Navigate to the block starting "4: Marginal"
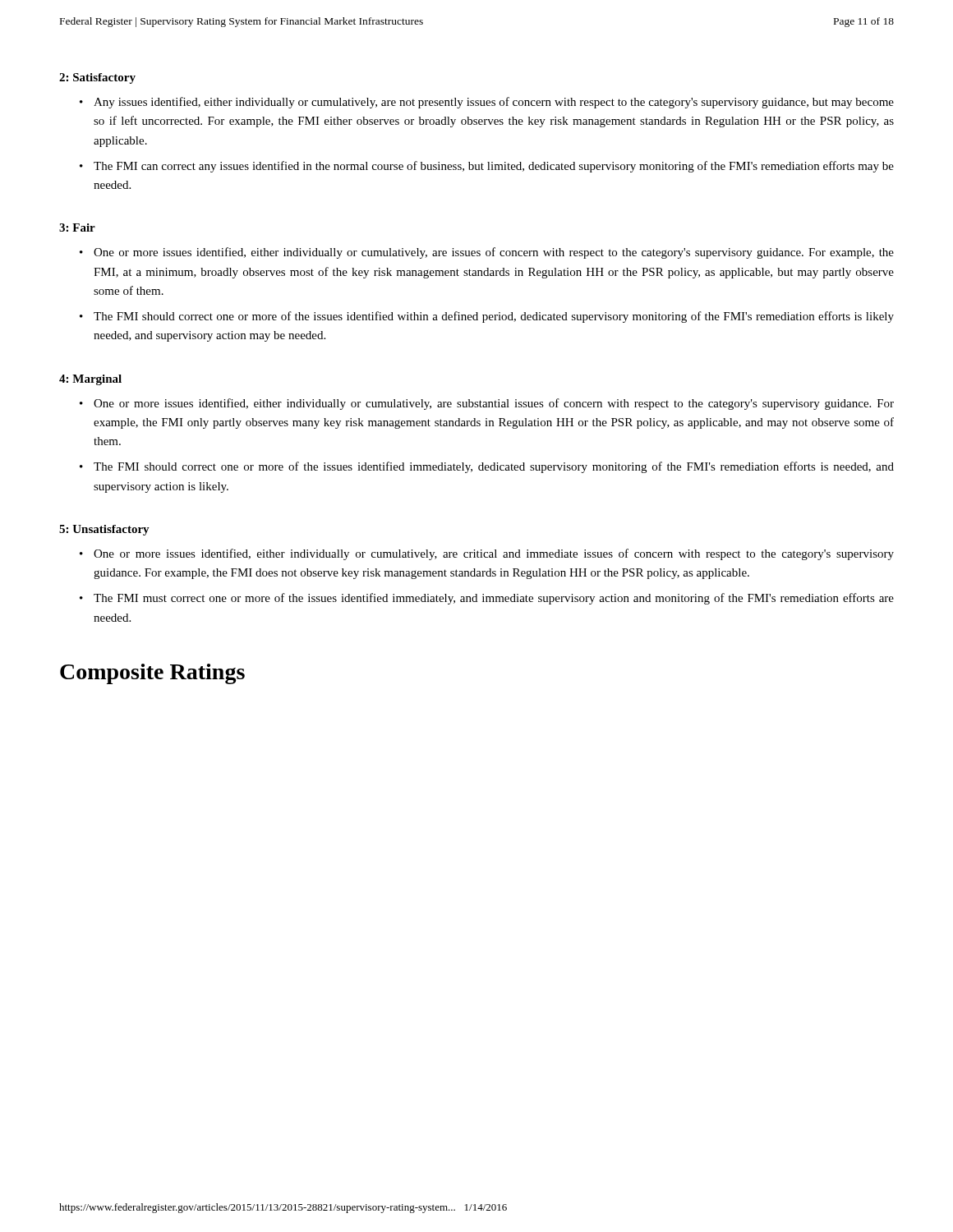This screenshot has width=953, height=1232. (x=90, y=378)
